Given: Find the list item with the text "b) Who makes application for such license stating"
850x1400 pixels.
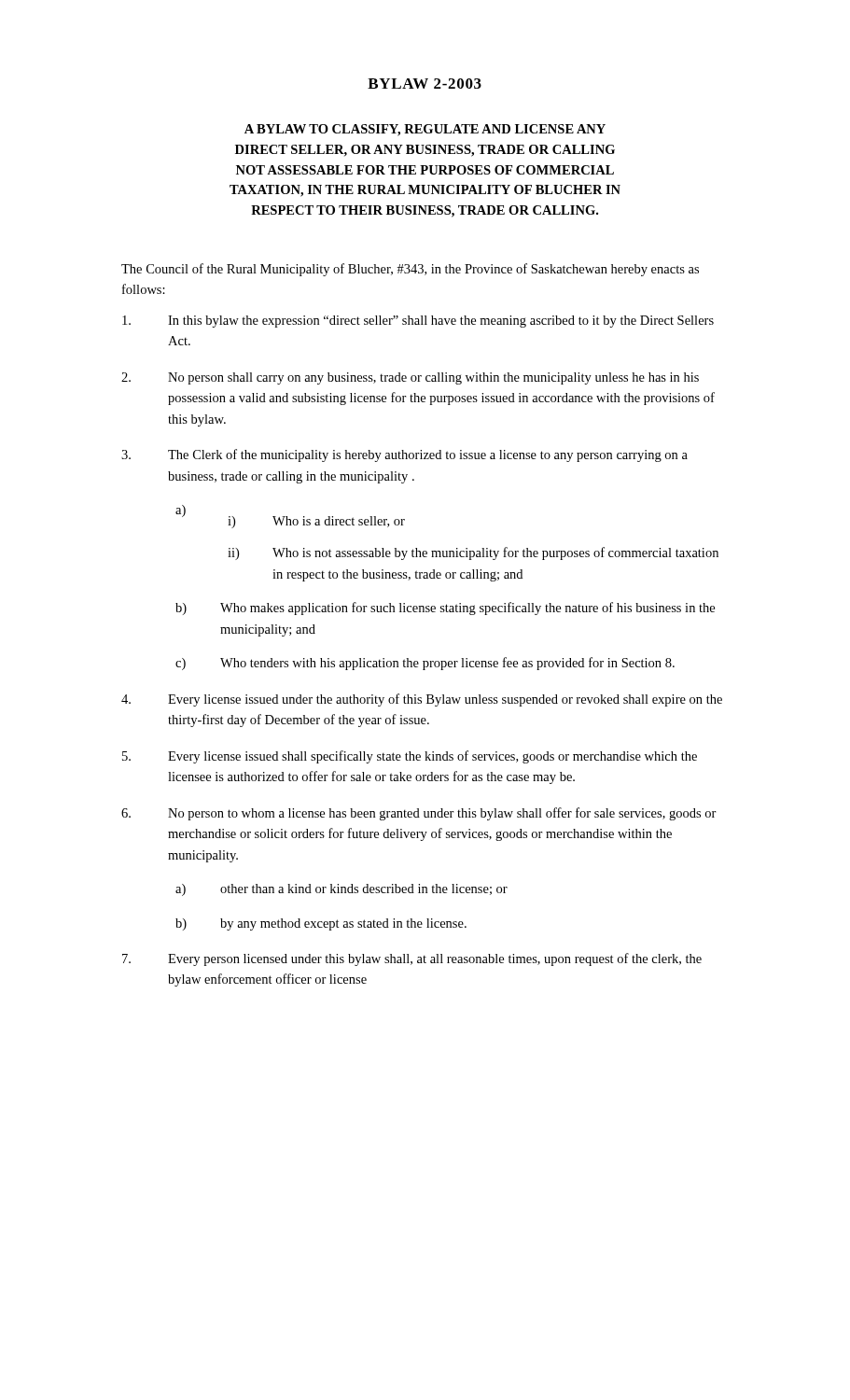Looking at the screenshot, I should pos(448,619).
